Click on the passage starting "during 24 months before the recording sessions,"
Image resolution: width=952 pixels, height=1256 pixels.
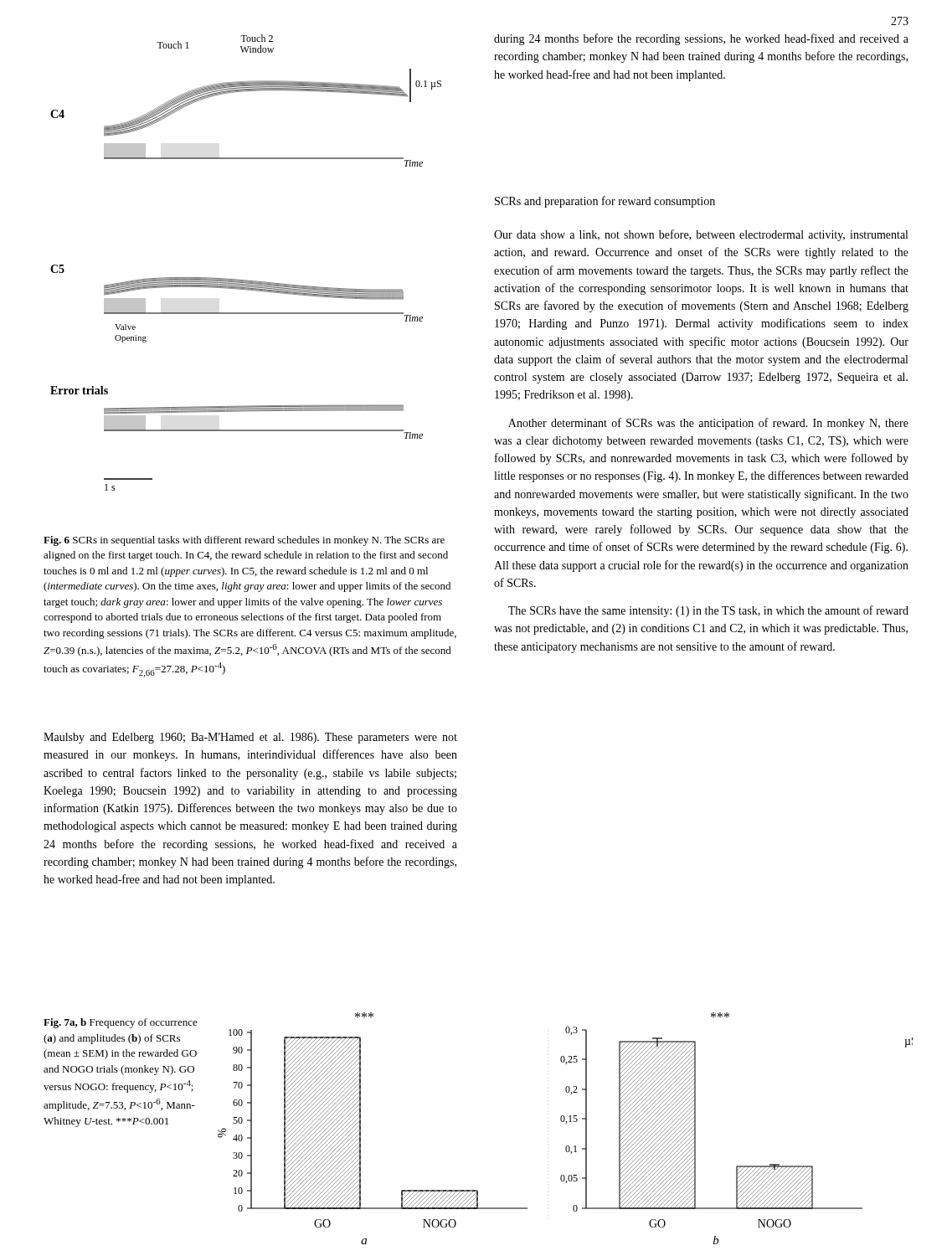click(x=701, y=57)
